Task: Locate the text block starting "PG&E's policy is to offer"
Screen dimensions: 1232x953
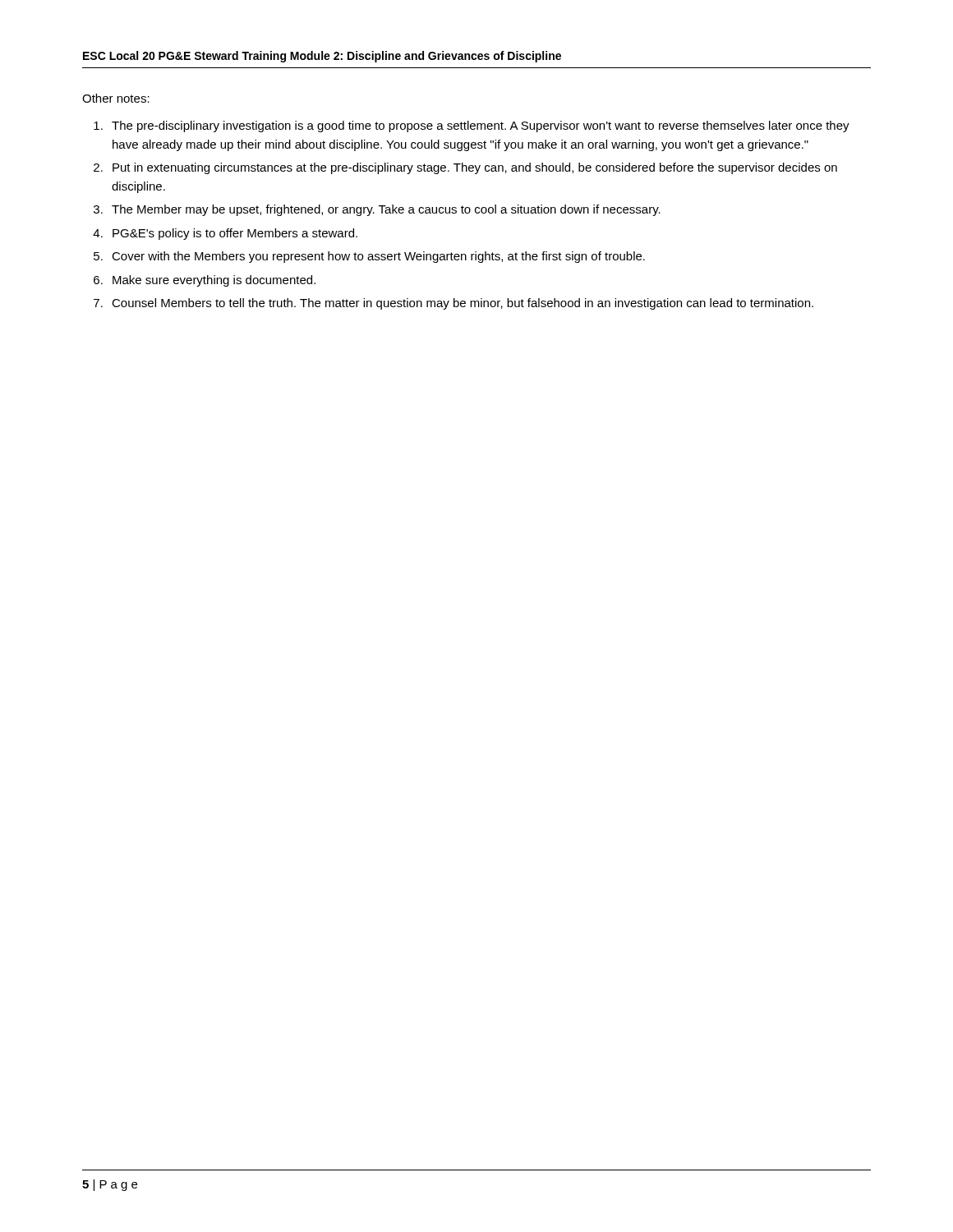Action: pos(235,232)
